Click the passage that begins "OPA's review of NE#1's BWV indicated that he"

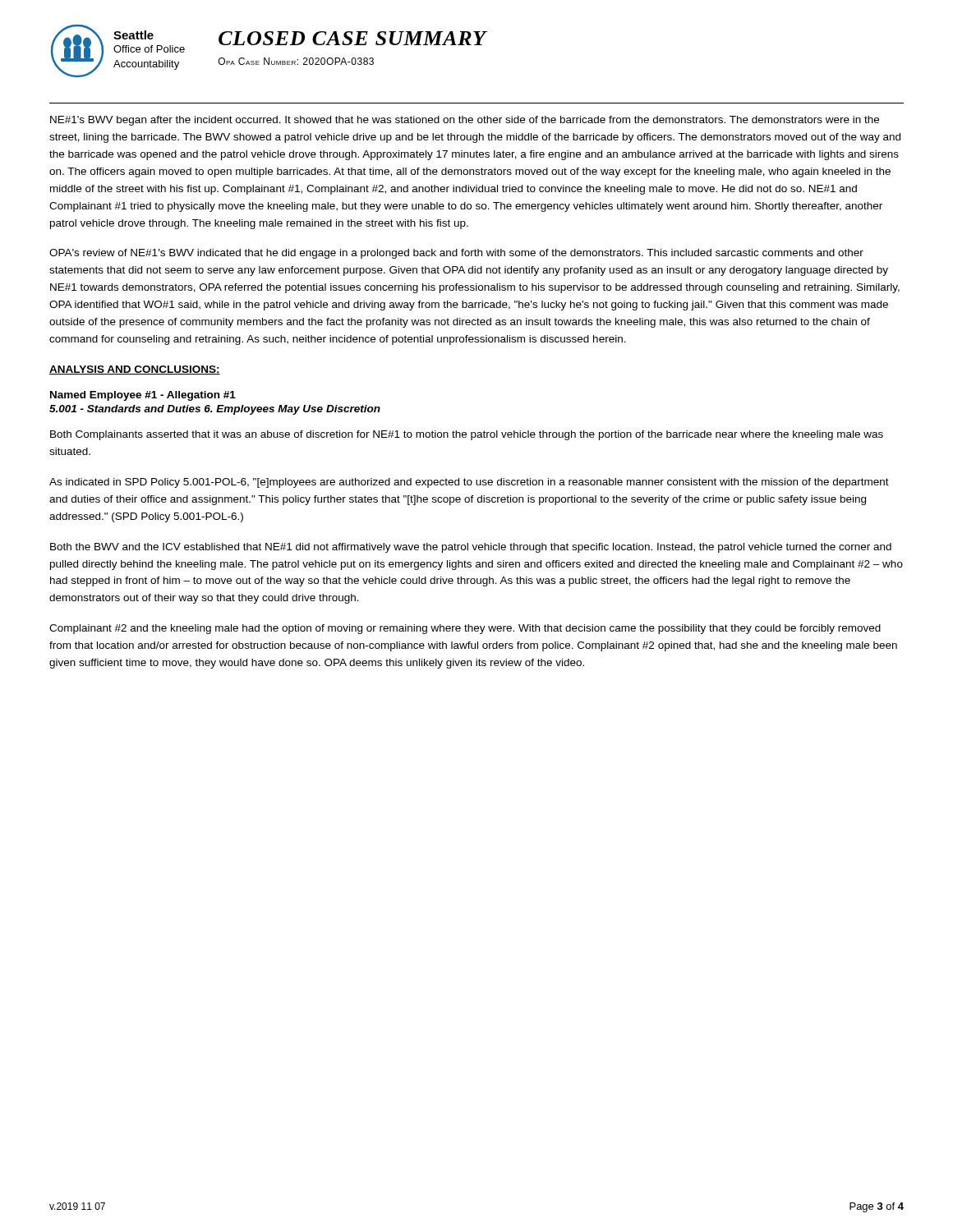click(475, 296)
